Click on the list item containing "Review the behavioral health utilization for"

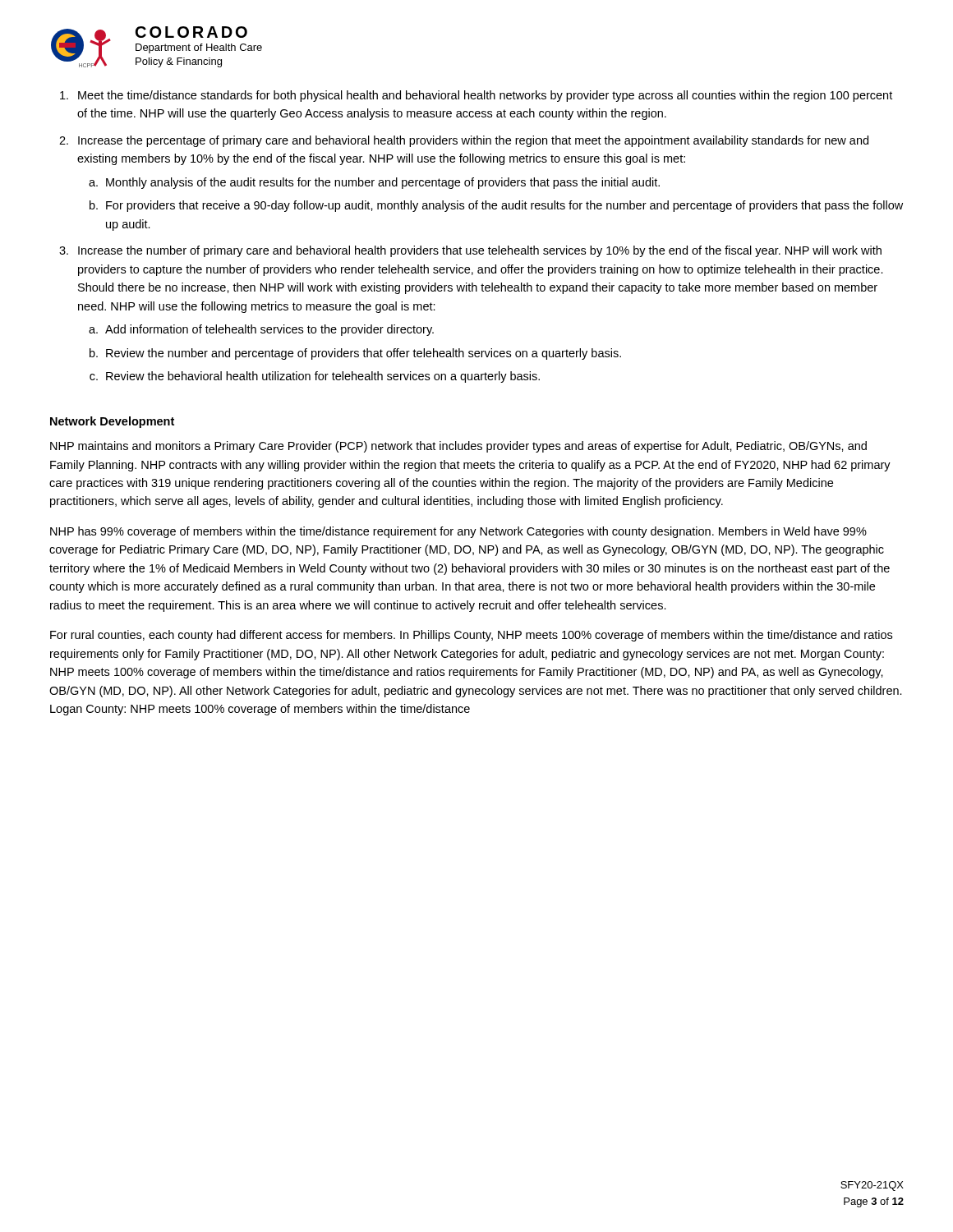(x=323, y=376)
